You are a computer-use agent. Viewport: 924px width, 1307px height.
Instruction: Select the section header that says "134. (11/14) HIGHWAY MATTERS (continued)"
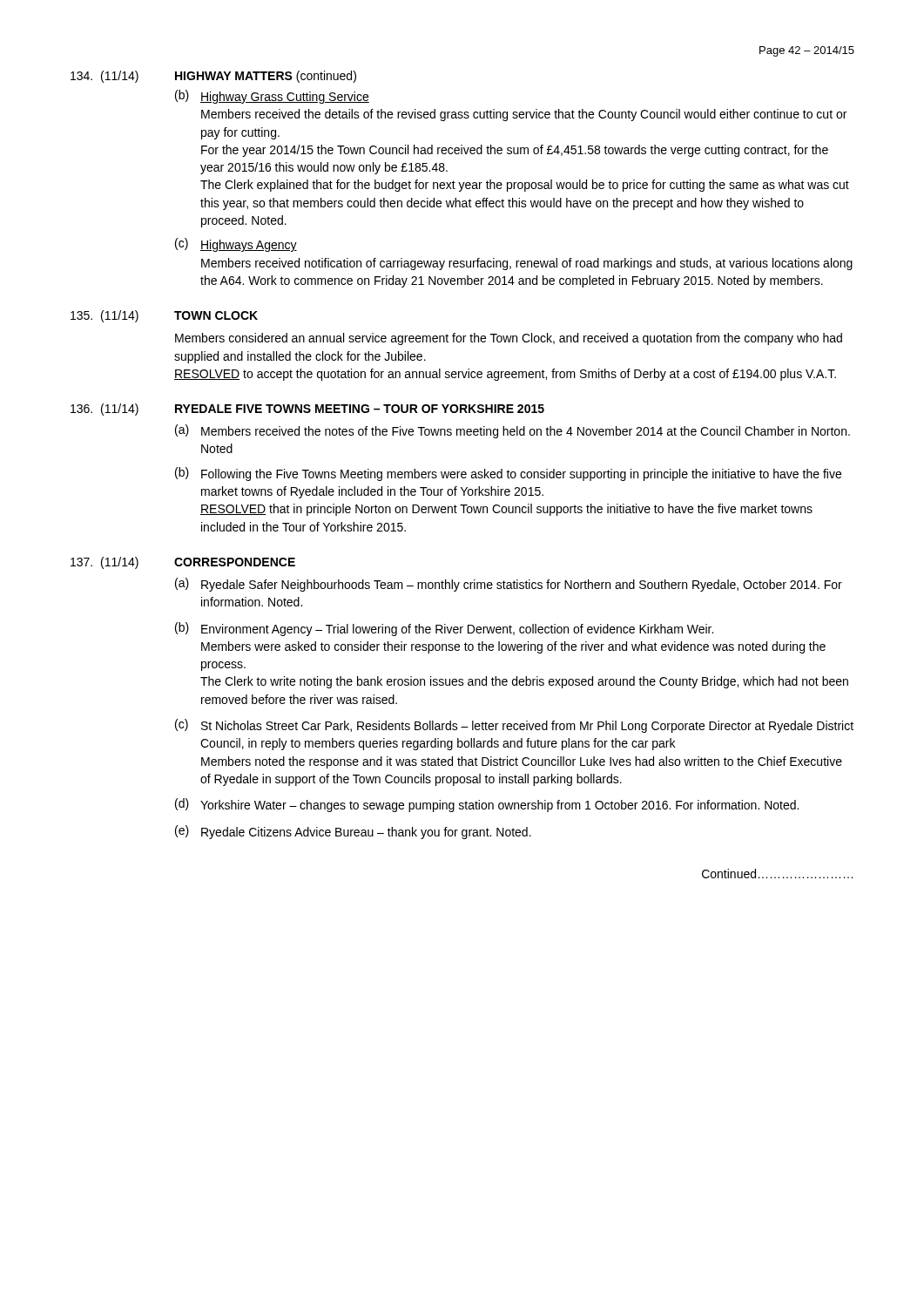pyautogui.click(x=213, y=77)
